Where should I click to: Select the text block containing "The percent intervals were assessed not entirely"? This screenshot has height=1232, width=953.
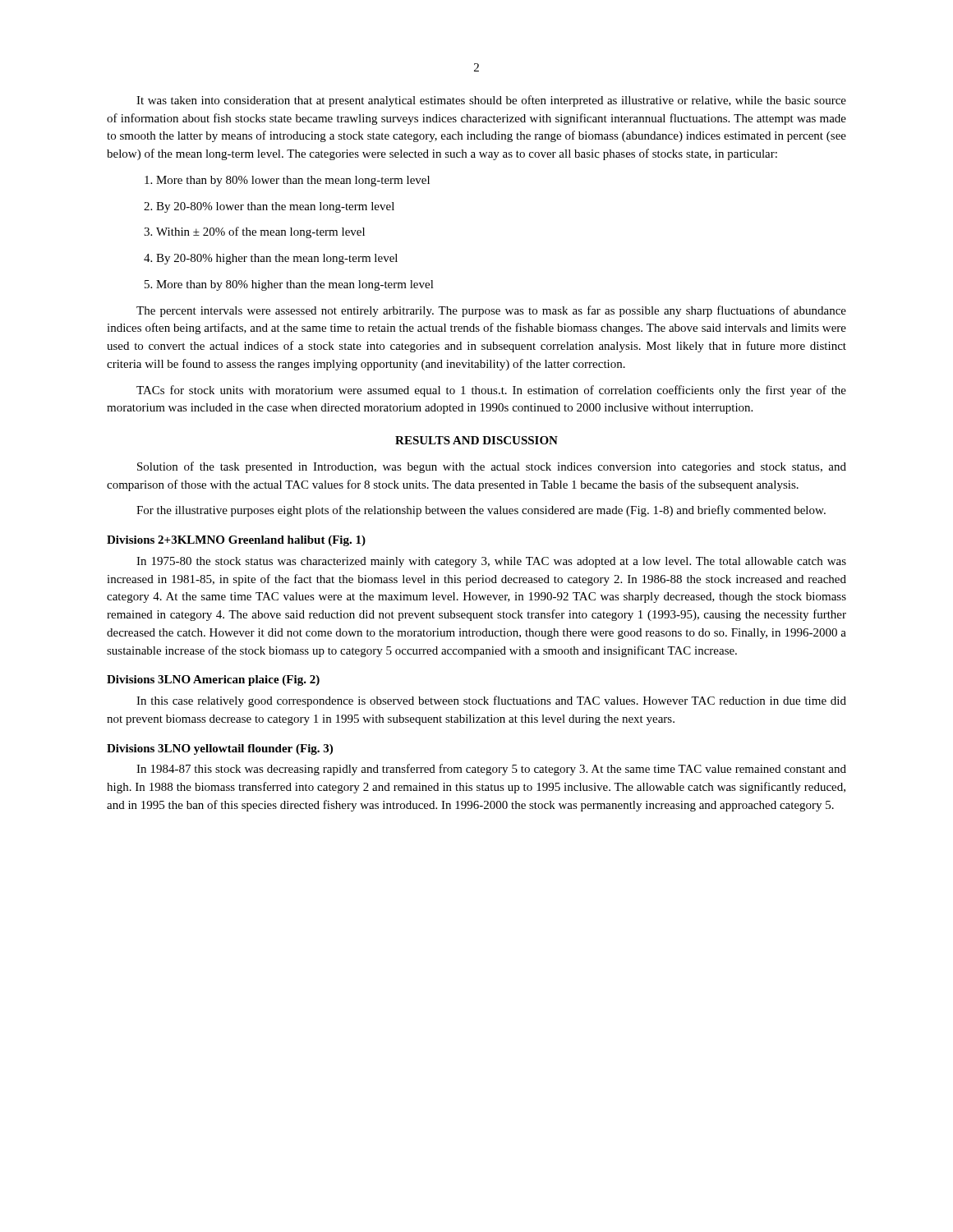click(x=476, y=338)
